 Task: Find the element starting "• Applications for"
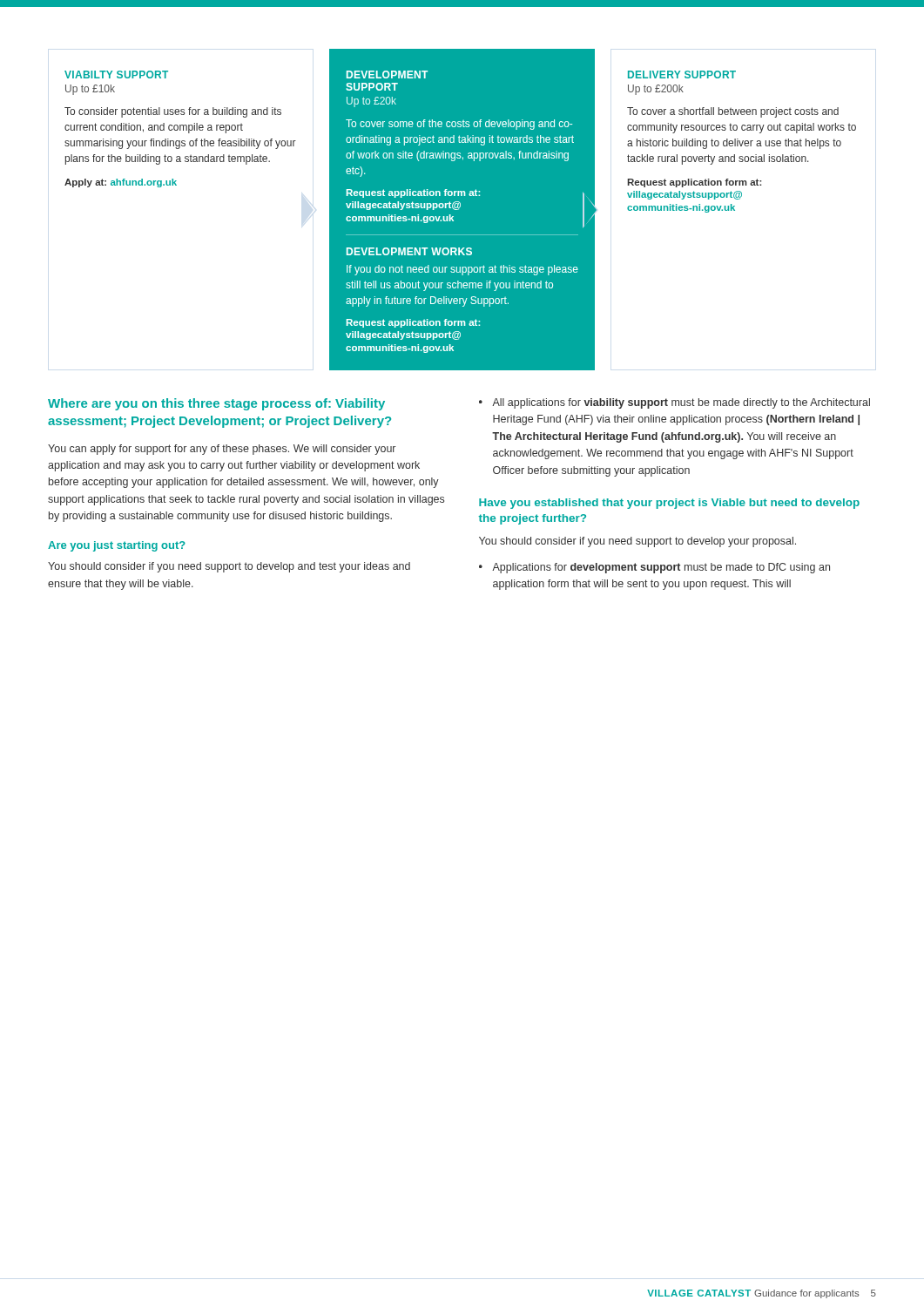(x=655, y=575)
